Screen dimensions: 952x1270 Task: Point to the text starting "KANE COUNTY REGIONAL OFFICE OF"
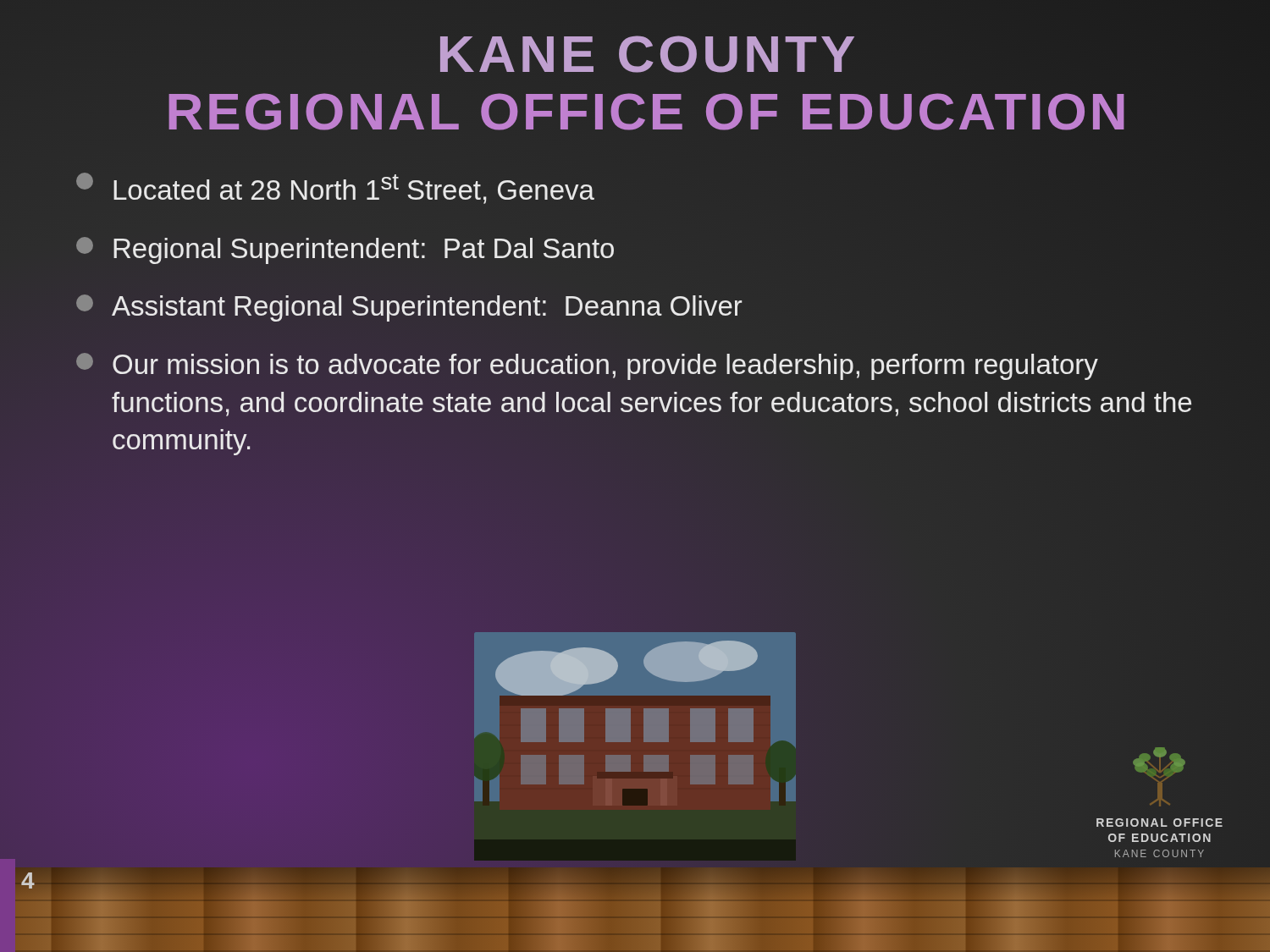click(648, 83)
